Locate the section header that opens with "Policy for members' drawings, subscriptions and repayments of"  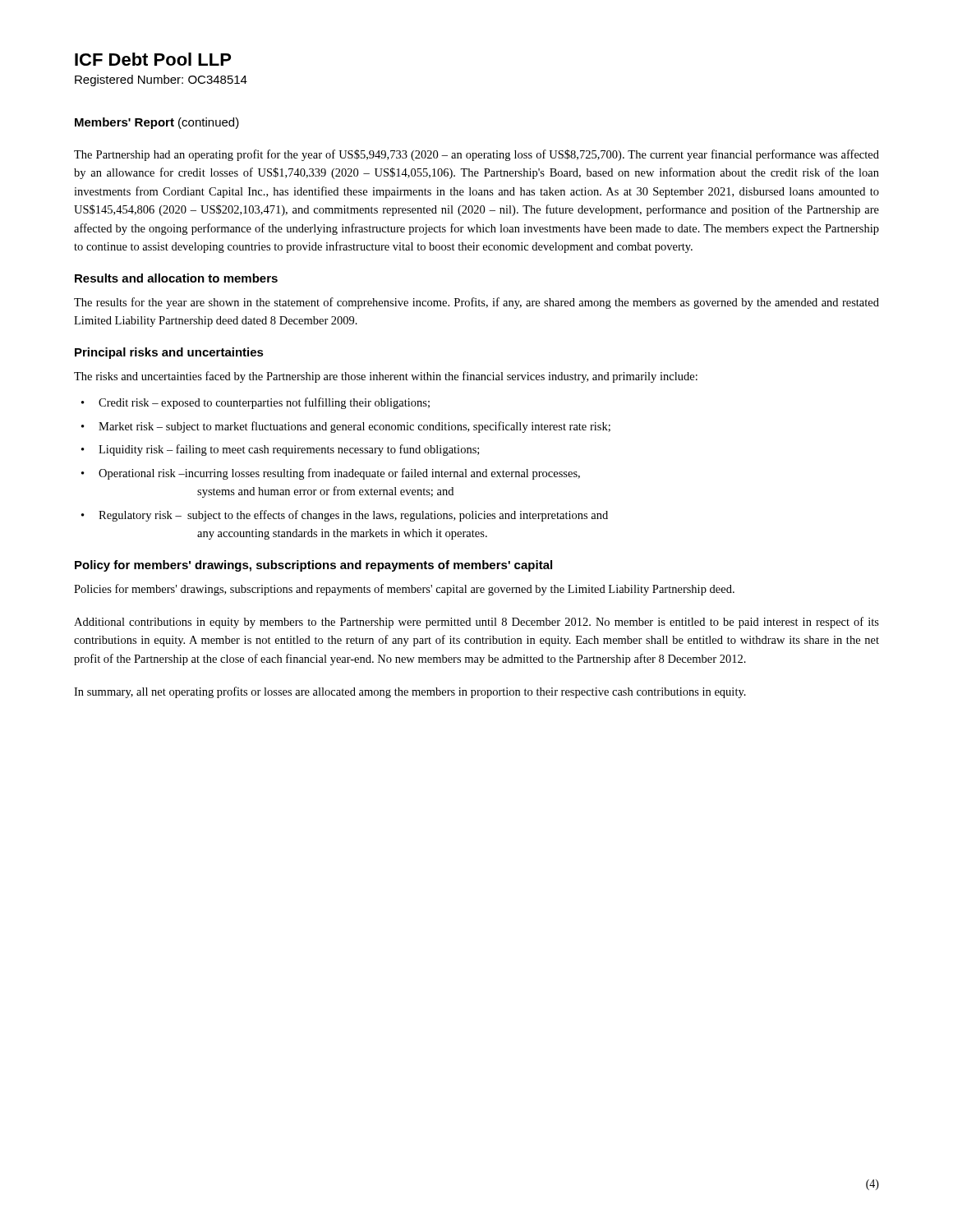[313, 564]
